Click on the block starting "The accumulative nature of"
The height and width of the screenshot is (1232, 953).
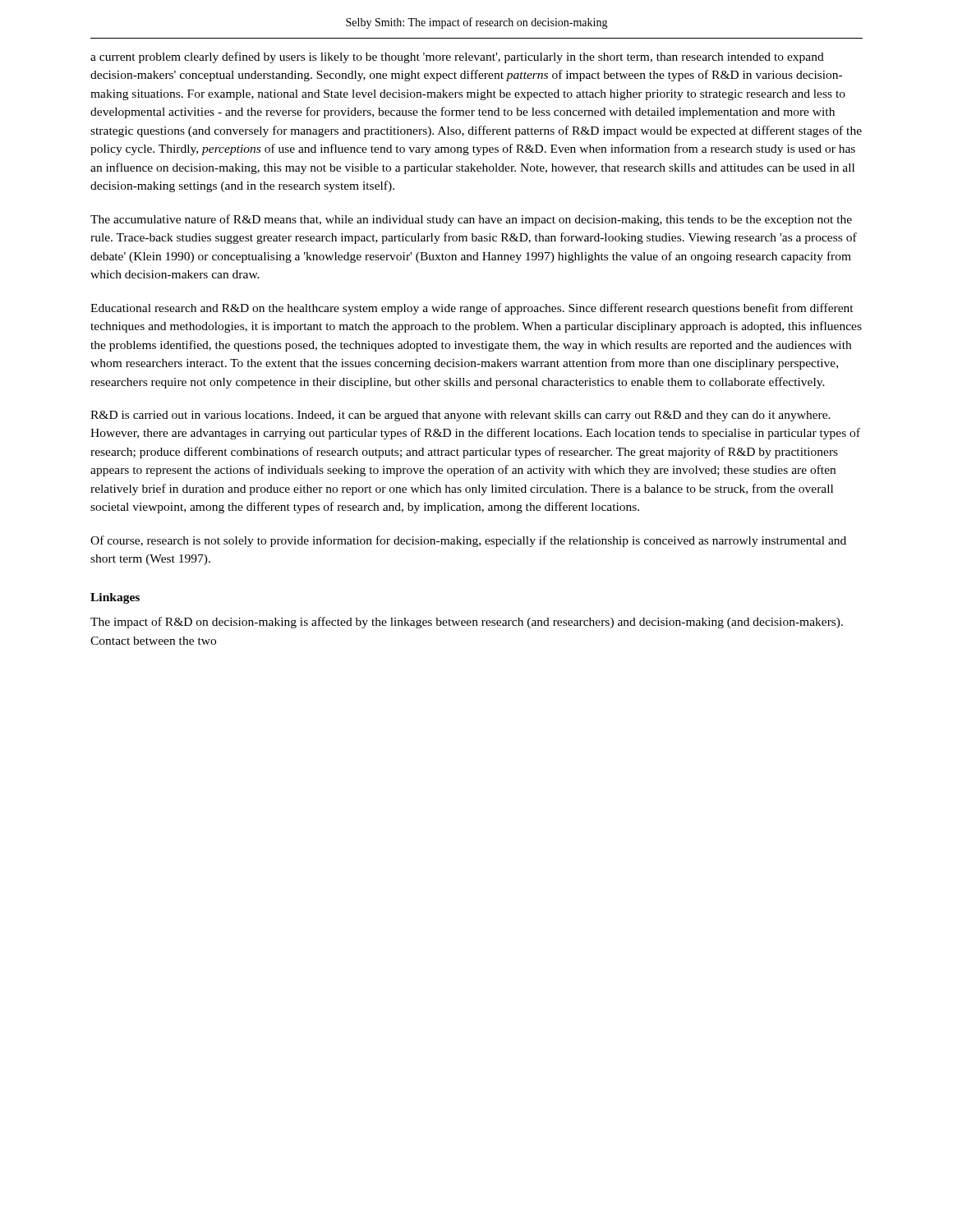[473, 246]
